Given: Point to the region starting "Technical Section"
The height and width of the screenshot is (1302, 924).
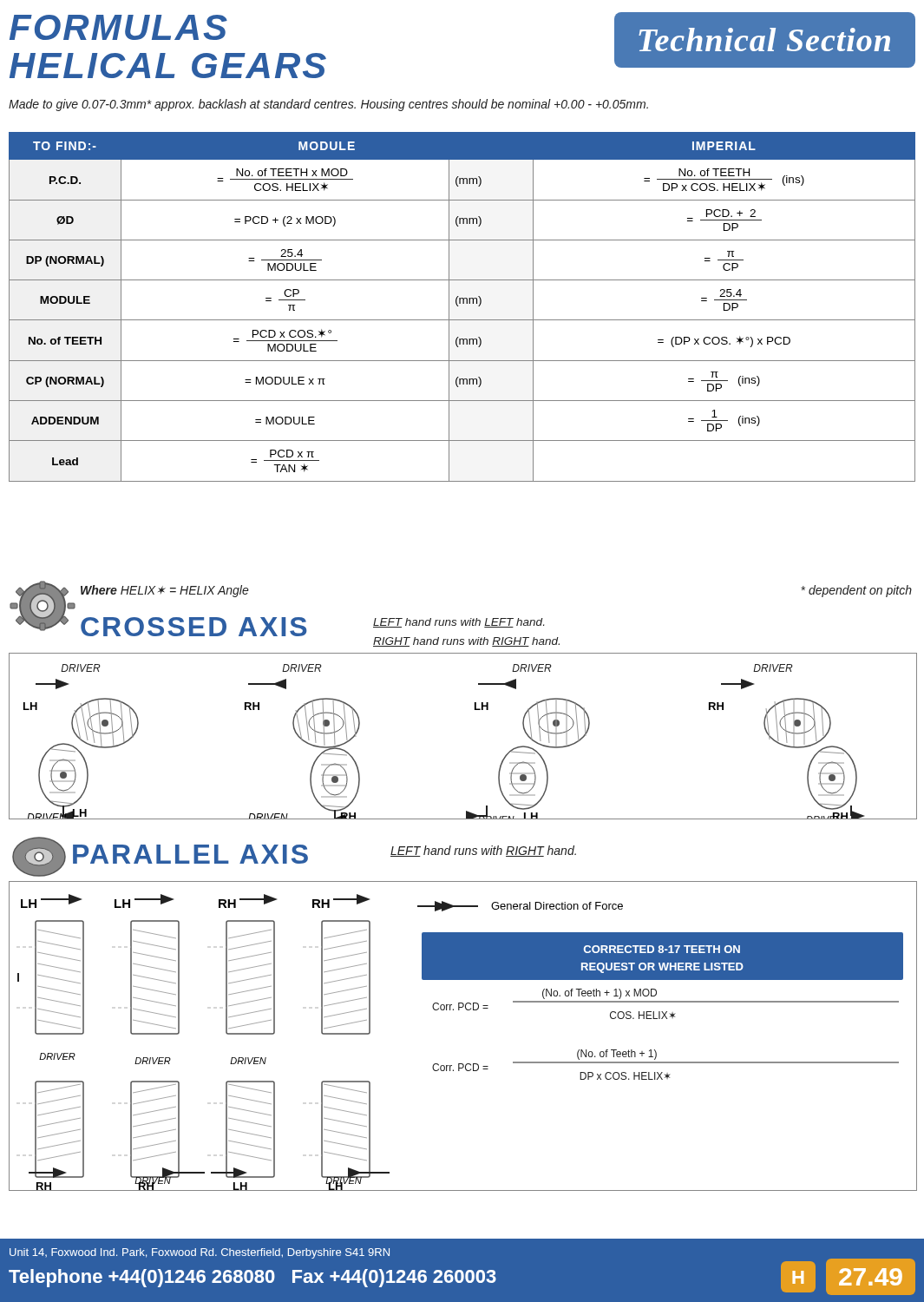Looking at the screenshot, I should point(765,40).
